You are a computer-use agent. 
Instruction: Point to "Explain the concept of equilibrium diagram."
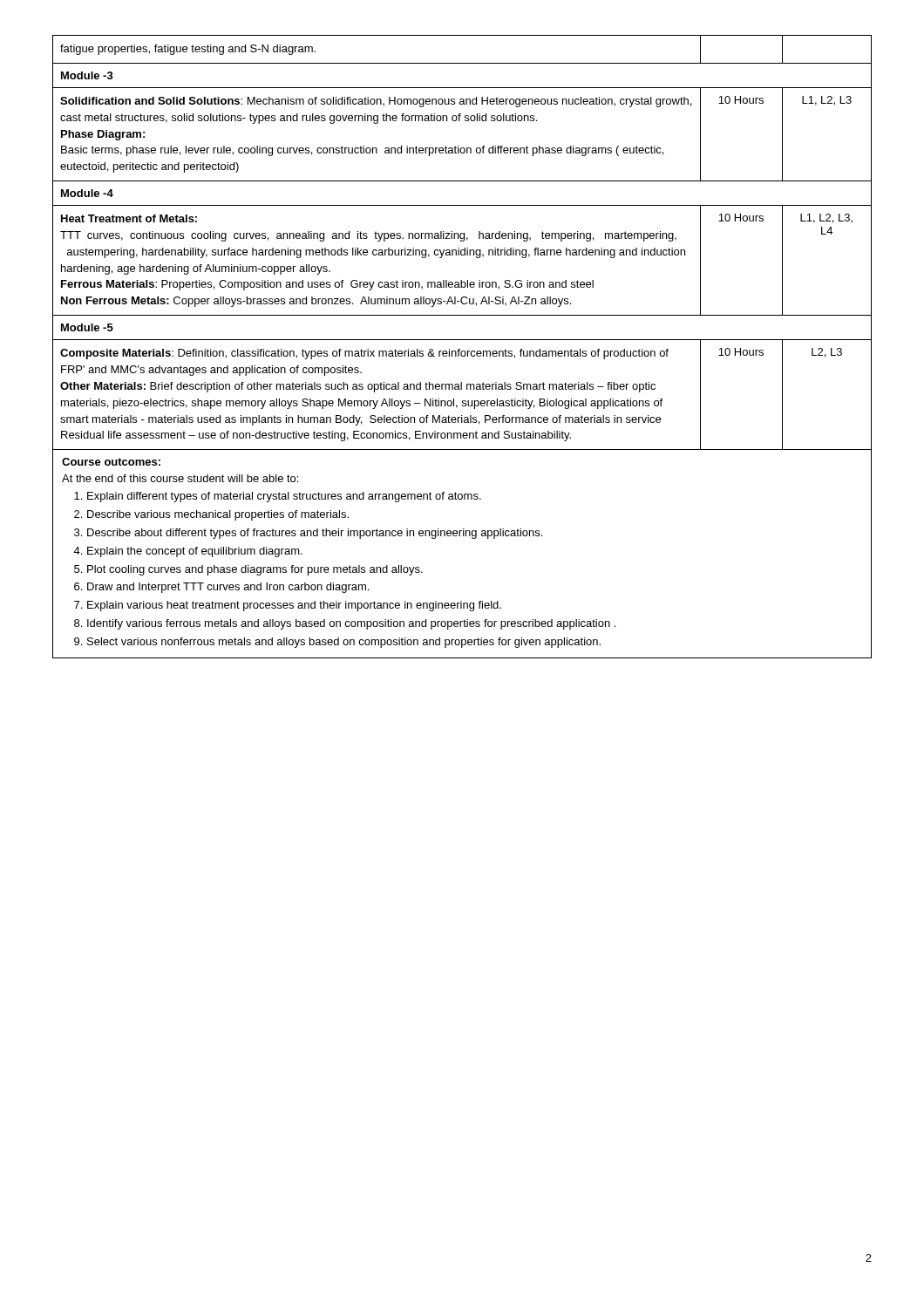(195, 550)
